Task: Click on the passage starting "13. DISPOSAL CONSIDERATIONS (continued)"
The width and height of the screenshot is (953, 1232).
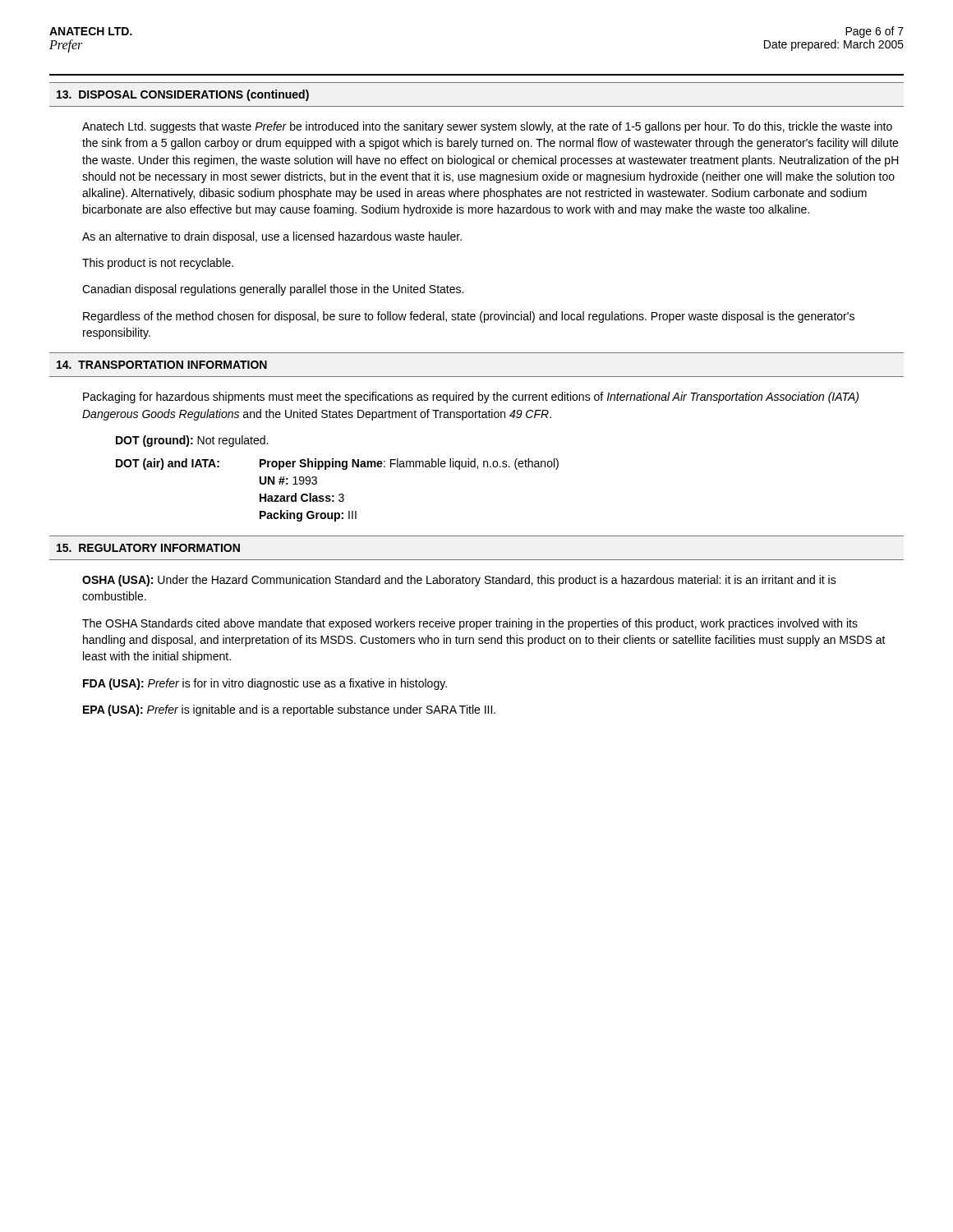Action: (x=182, y=94)
